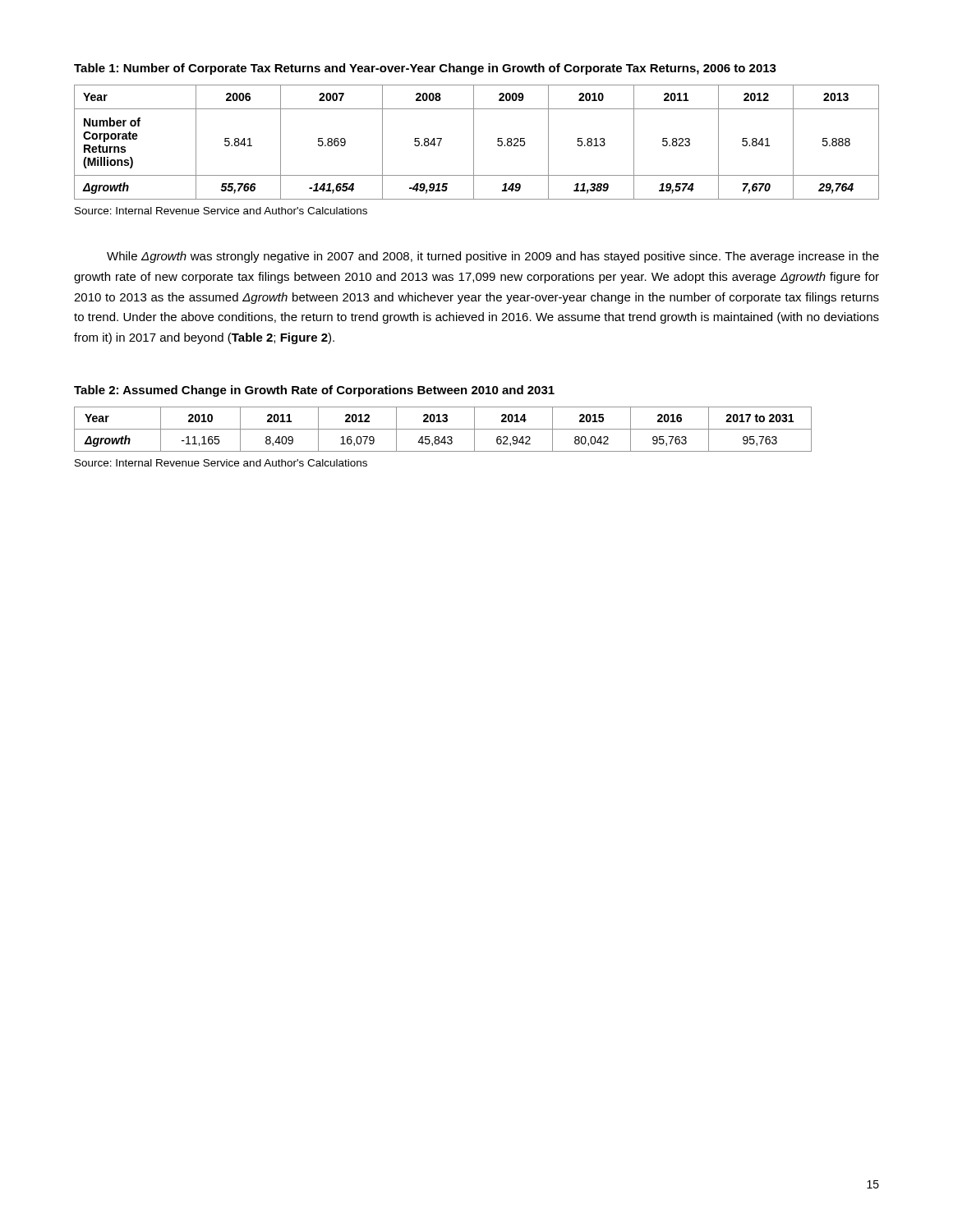Click on the table containing "2017 to 2031"

[476, 429]
